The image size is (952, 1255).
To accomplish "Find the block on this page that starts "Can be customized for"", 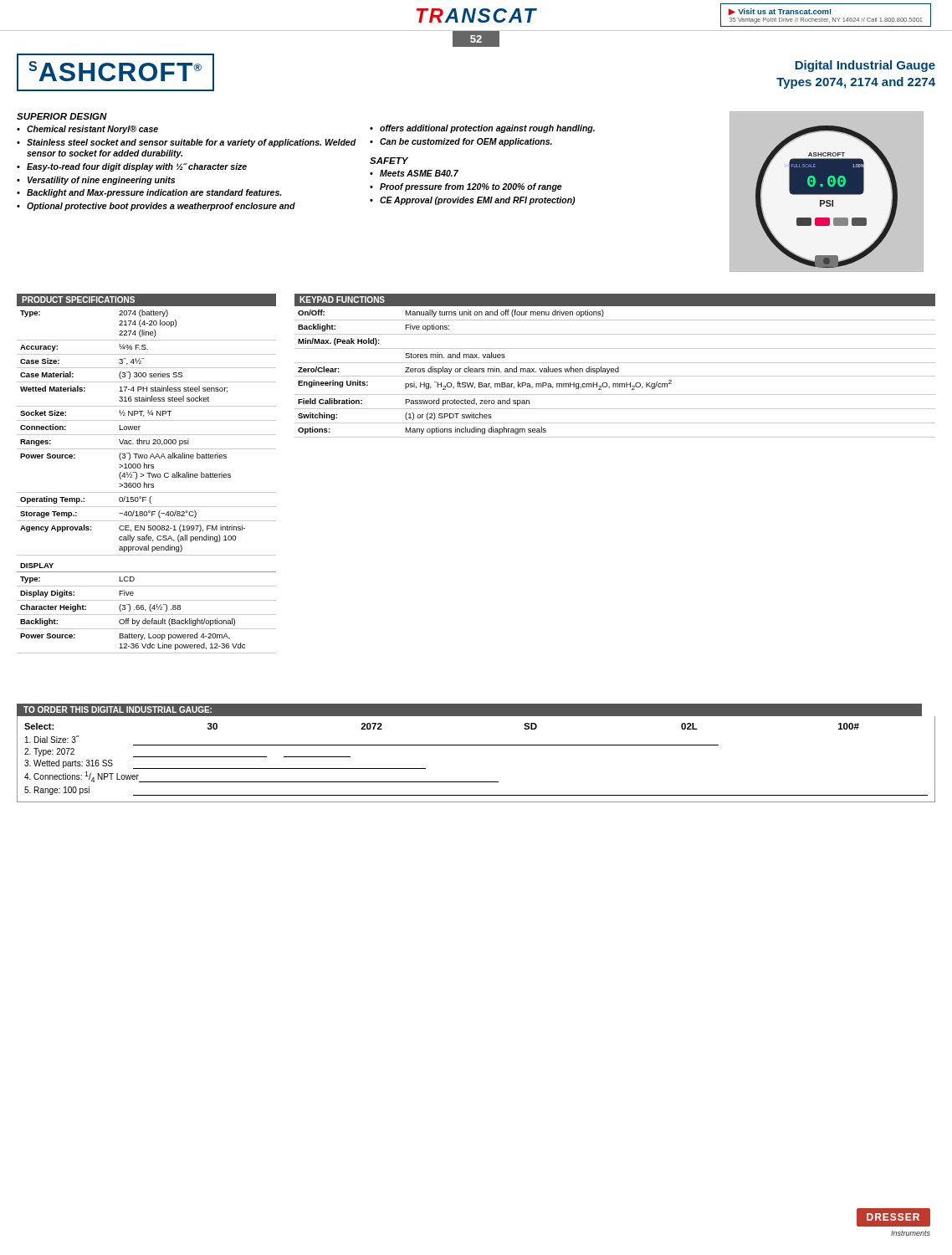I will click(466, 141).
